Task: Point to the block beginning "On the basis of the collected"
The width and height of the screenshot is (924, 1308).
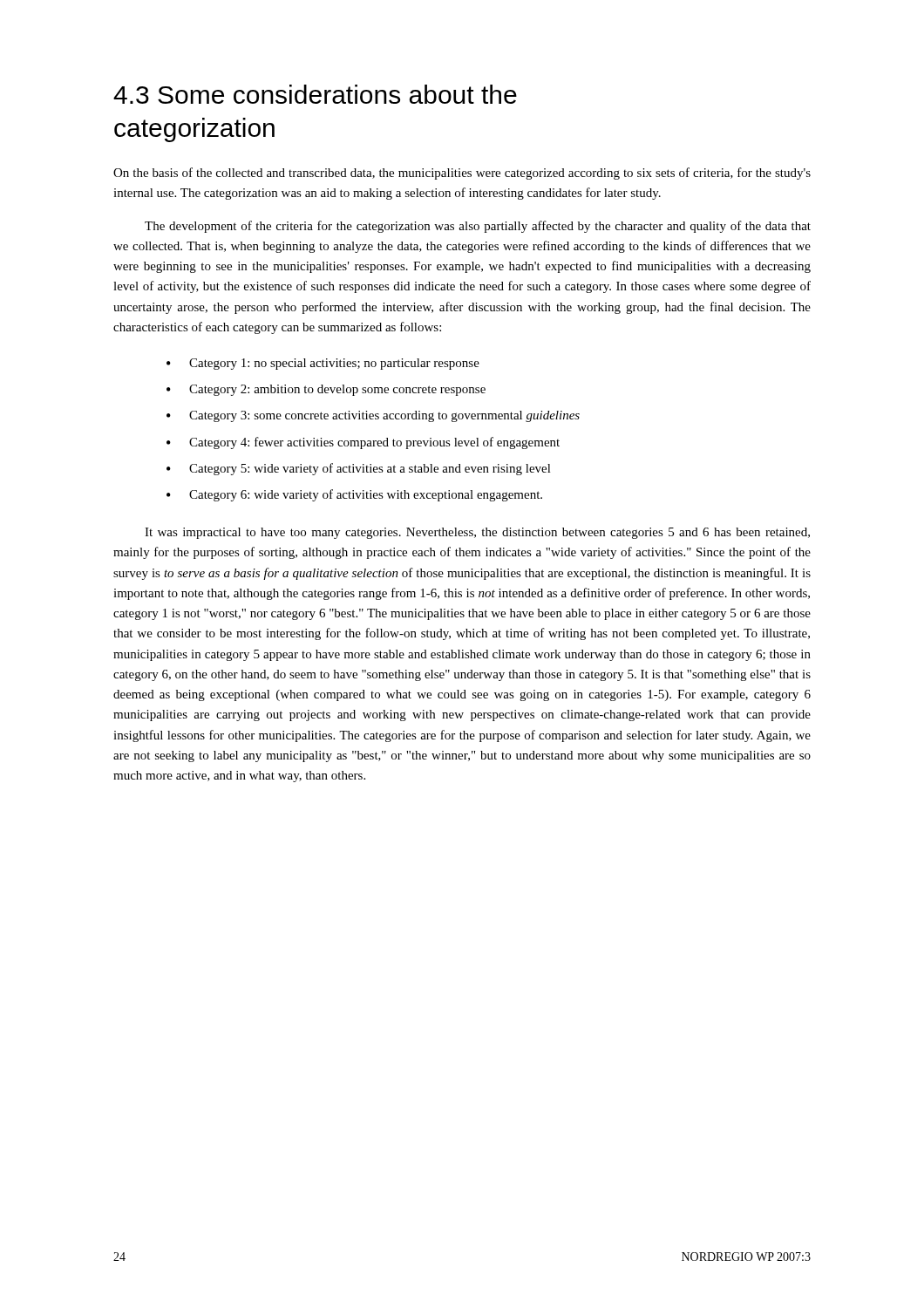Action: 462,183
